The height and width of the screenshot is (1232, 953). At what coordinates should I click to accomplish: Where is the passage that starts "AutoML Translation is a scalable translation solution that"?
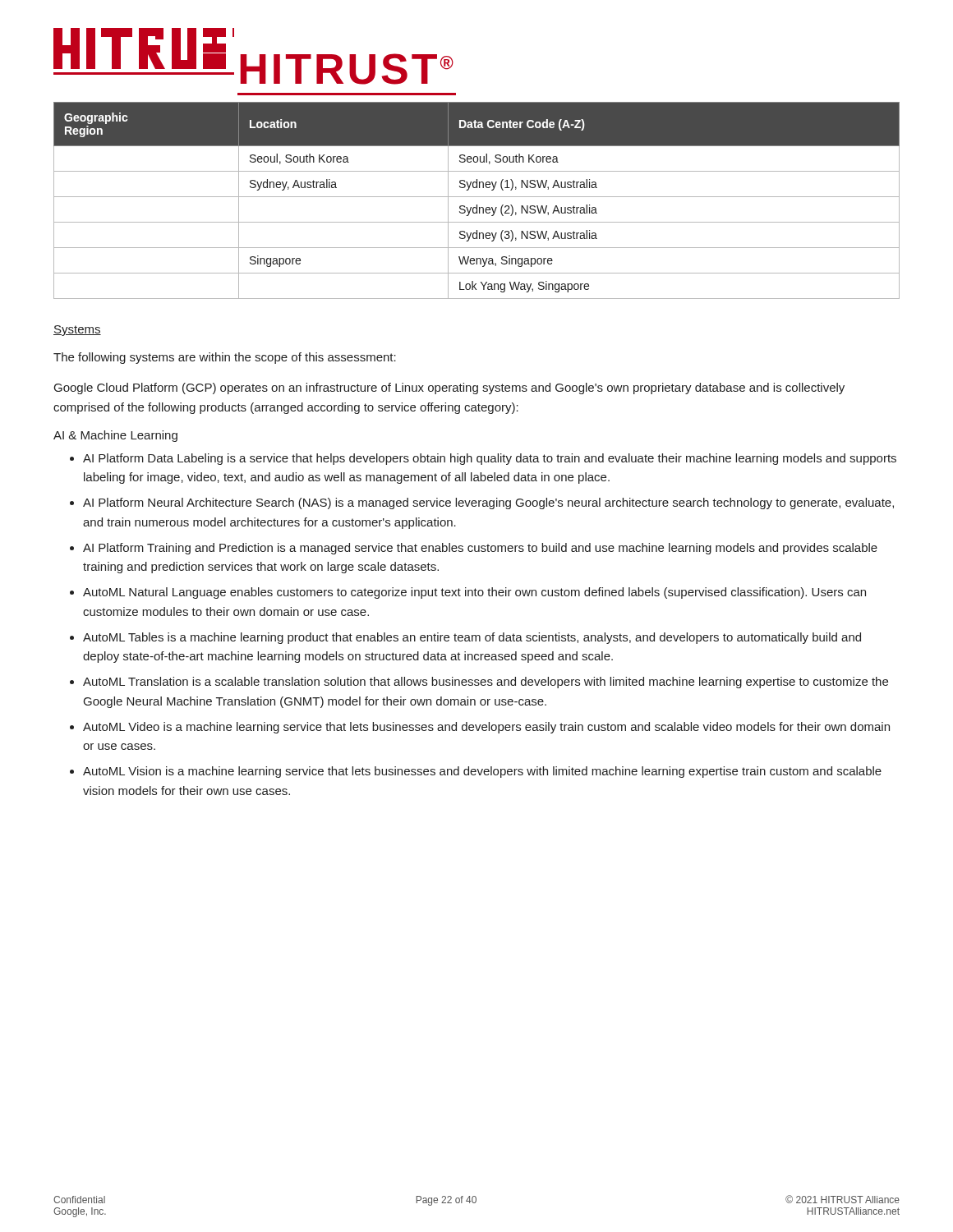(x=486, y=691)
